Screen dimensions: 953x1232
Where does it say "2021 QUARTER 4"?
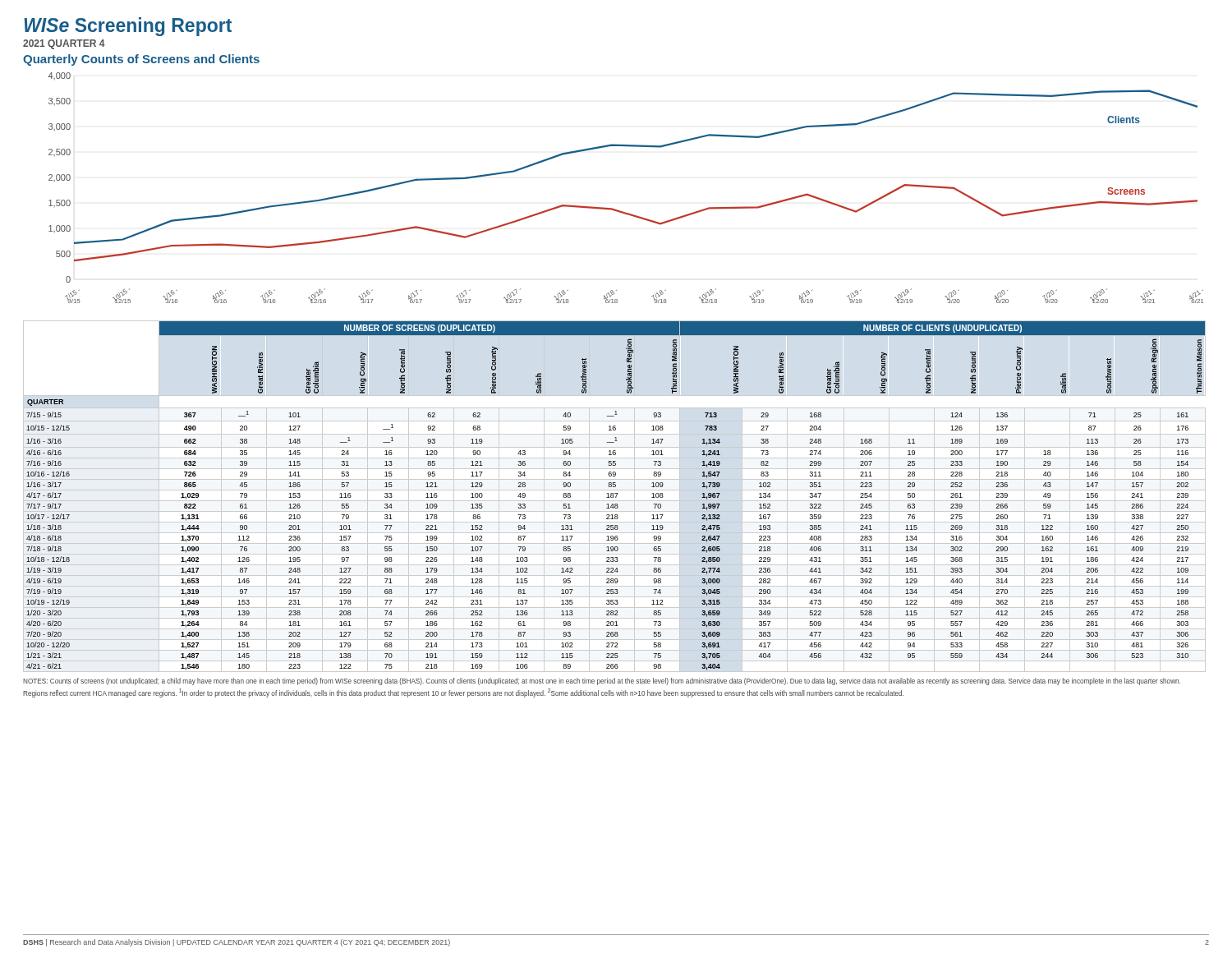coord(64,44)
